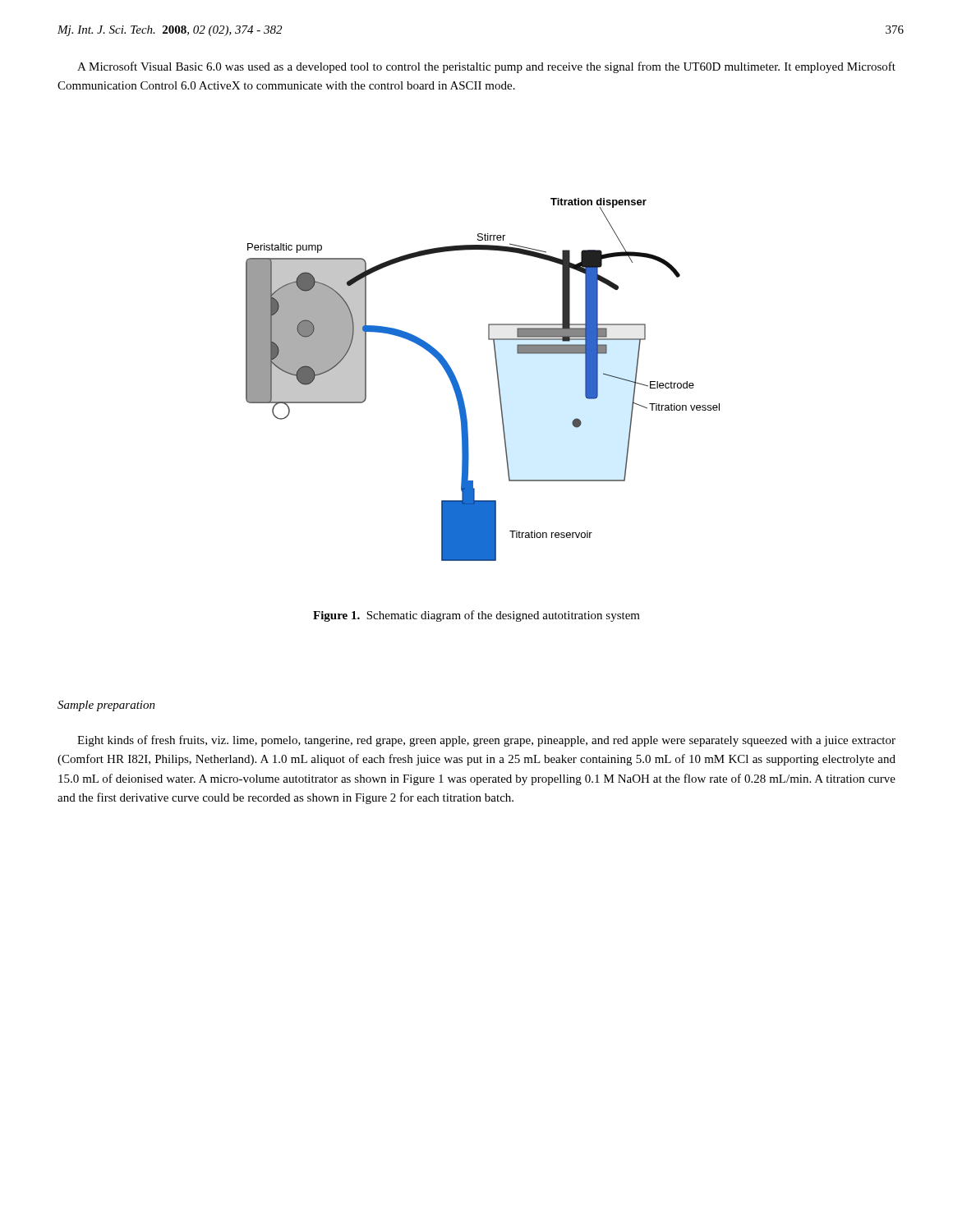Find "Sample preparation" on this page
The width and height of the screenshot is (953, 1232).
pyautogui.click(x=106, y=705)
